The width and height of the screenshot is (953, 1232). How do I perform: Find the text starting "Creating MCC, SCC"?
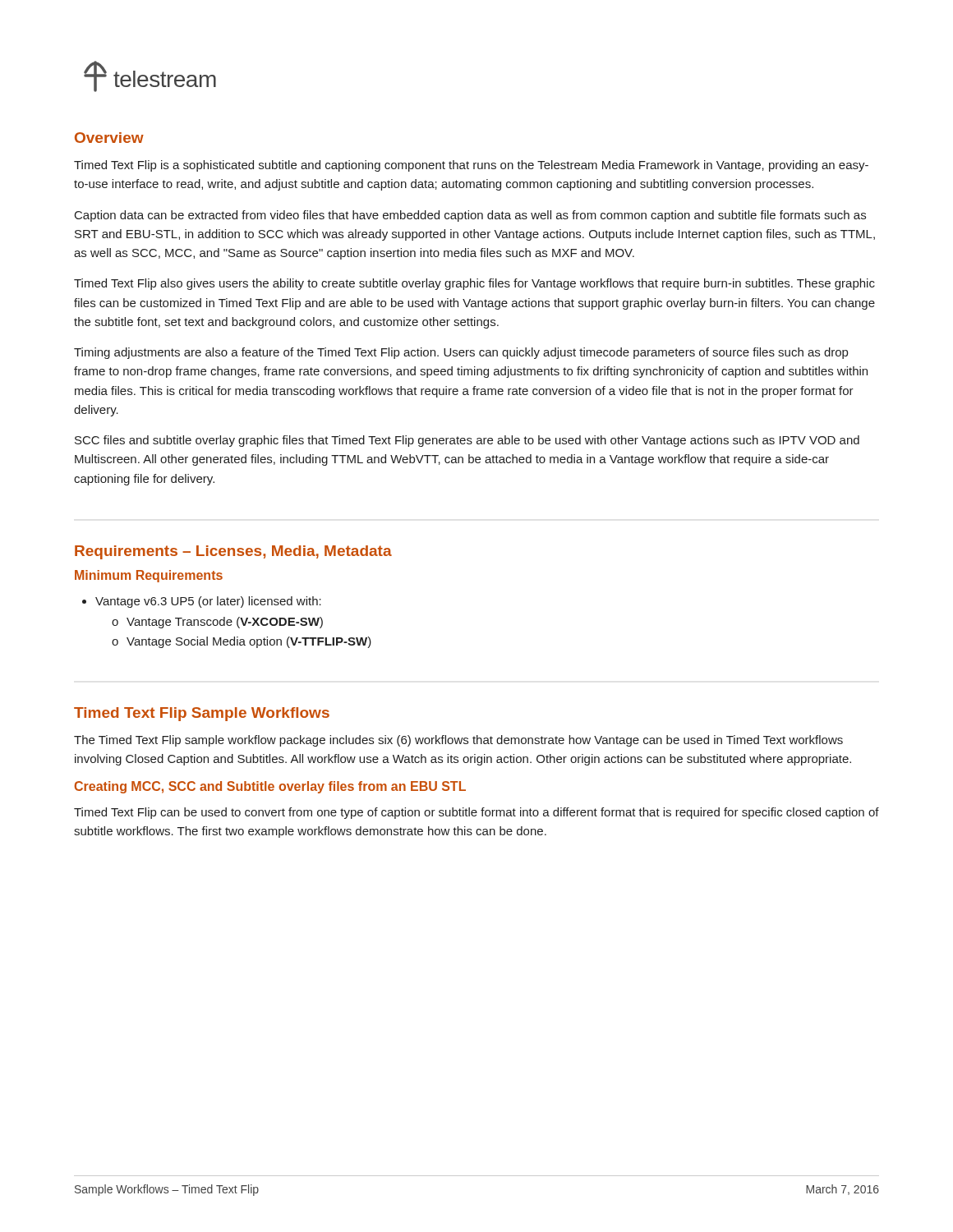(270, 786)
